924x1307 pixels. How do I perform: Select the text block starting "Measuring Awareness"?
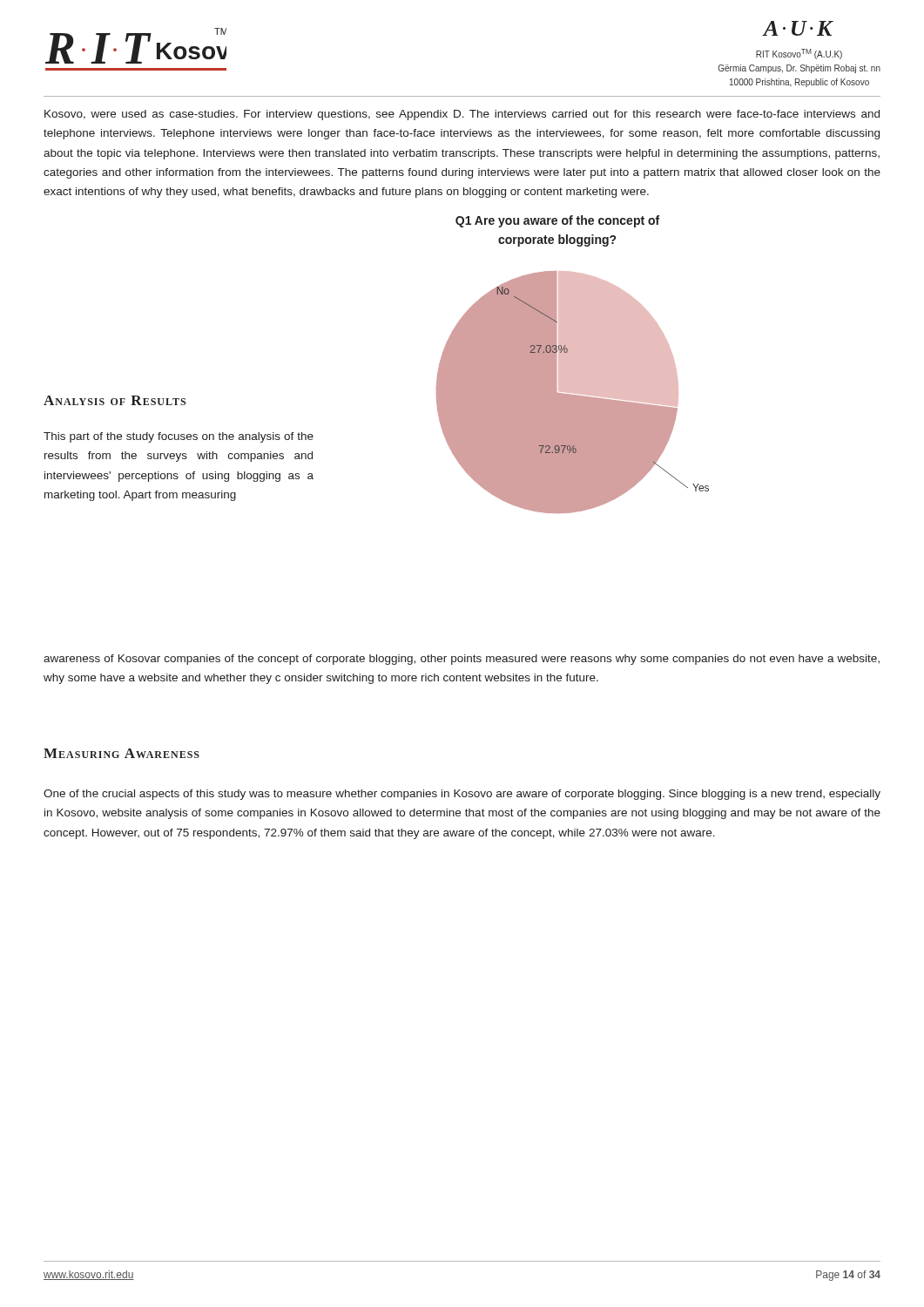(122, 753)
